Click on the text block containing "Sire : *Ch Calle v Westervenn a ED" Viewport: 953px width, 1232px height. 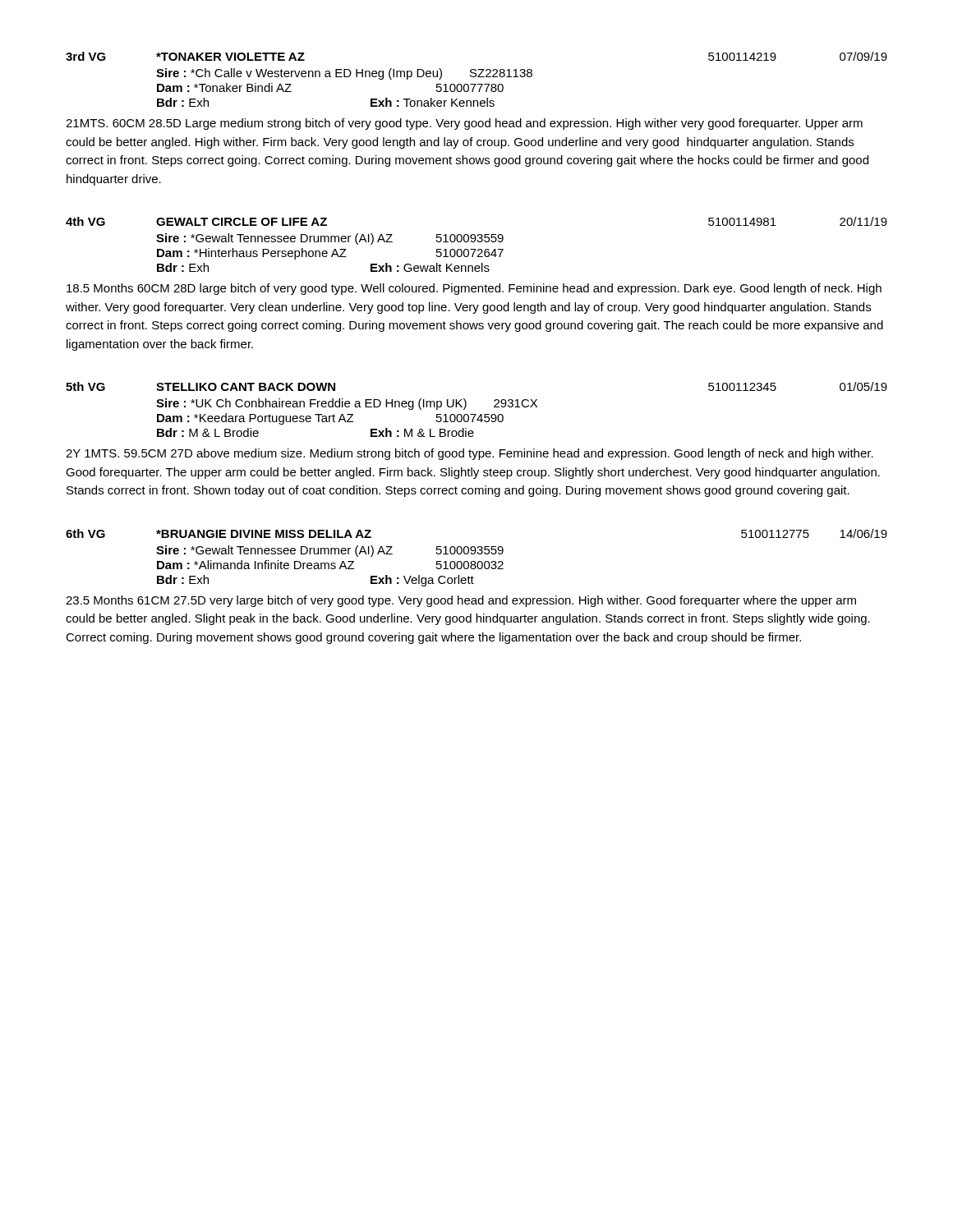point(476,87)
